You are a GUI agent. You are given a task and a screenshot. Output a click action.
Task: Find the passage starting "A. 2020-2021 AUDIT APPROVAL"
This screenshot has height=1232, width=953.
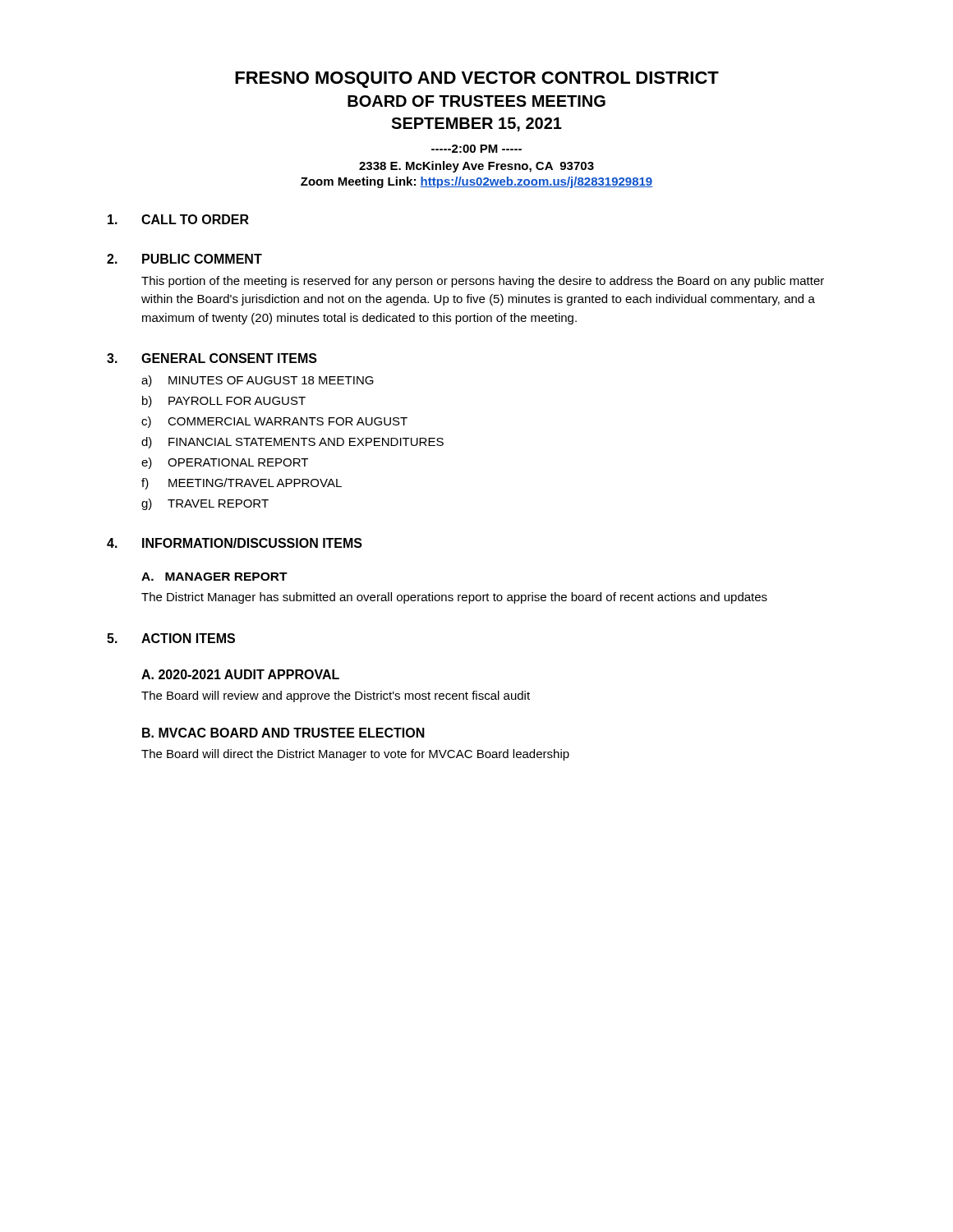240,674
